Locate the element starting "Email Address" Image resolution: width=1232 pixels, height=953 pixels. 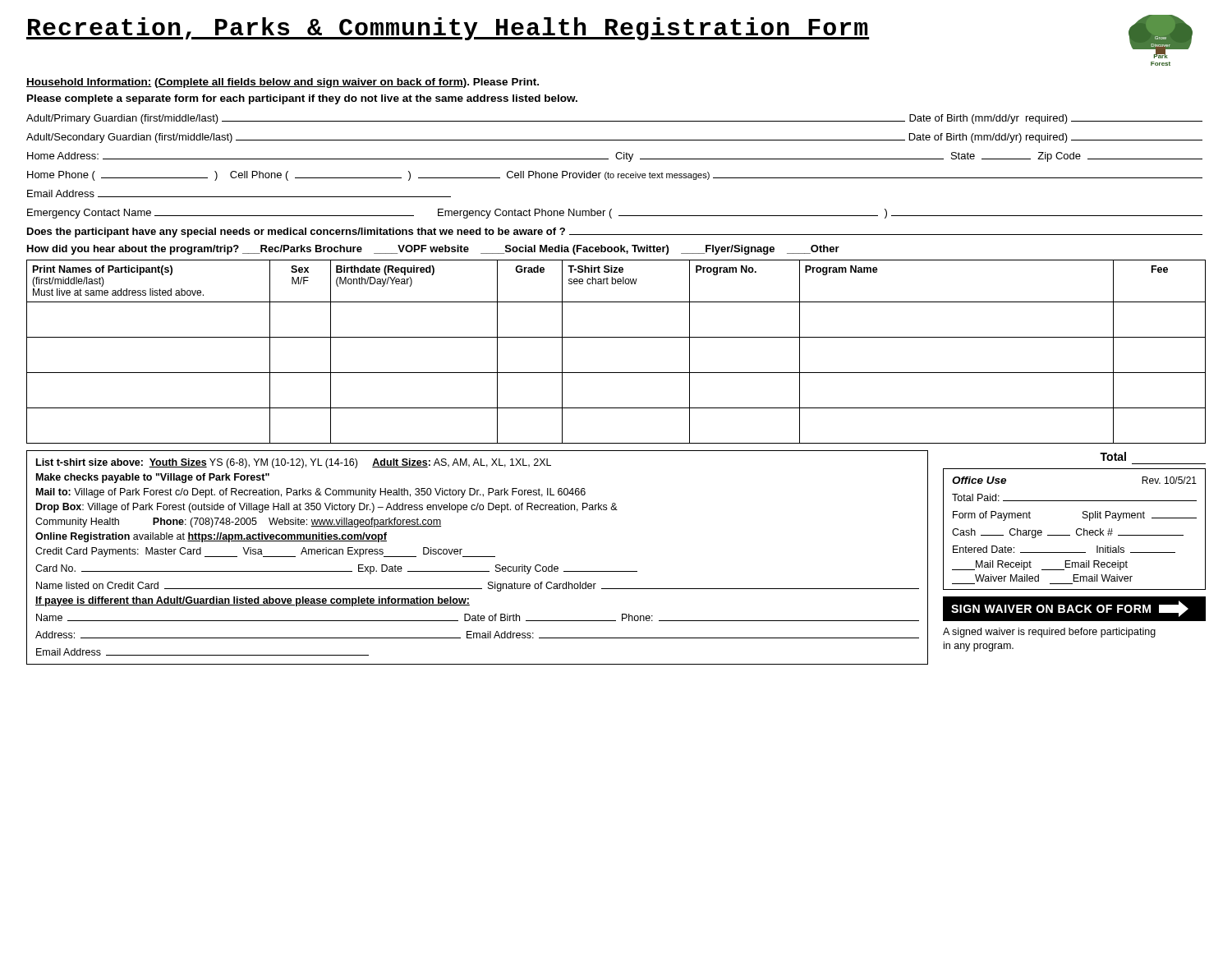click(239, 192)
